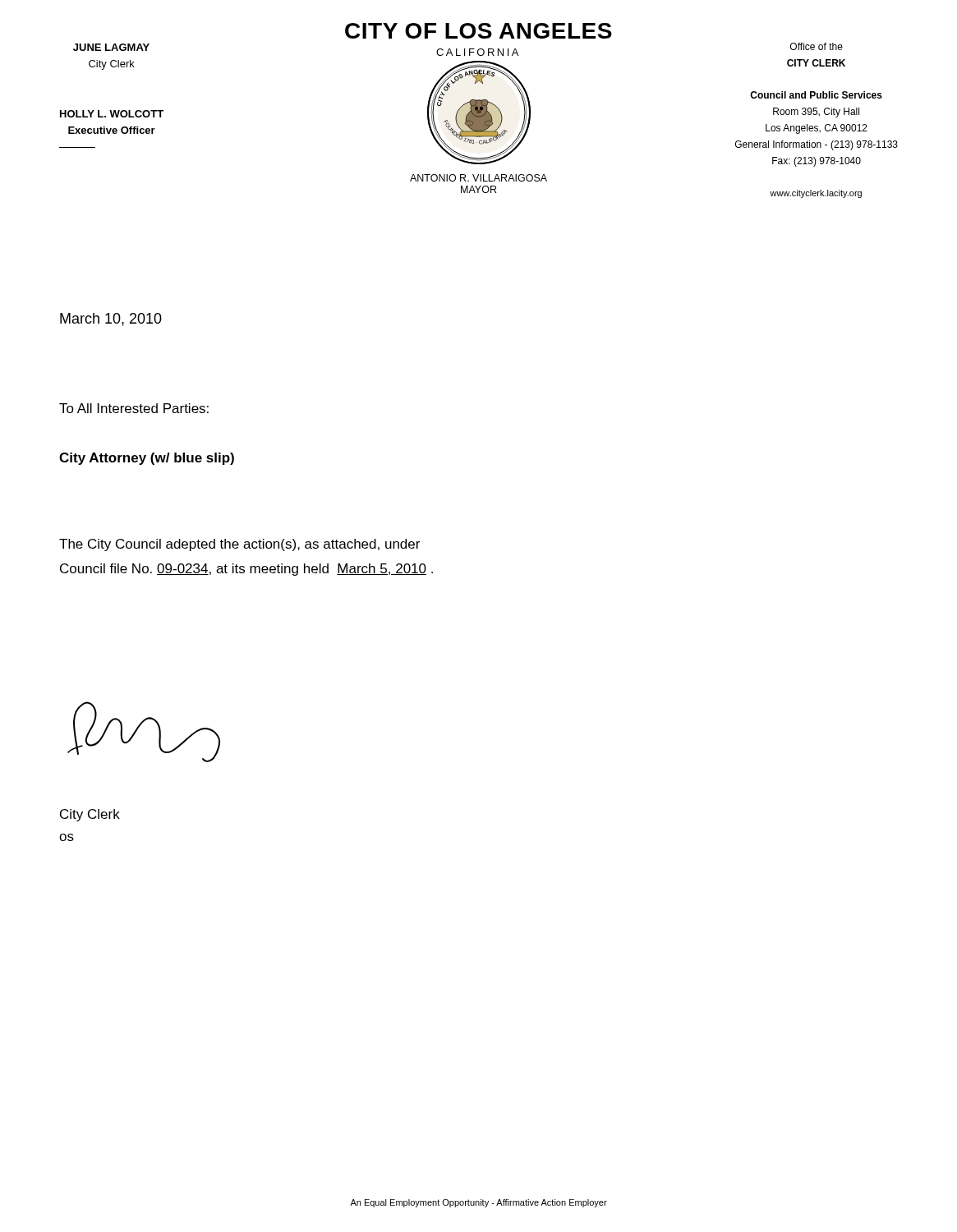
Task: Select the text block that says "The City Council adepted"
Action: [247, 556]
